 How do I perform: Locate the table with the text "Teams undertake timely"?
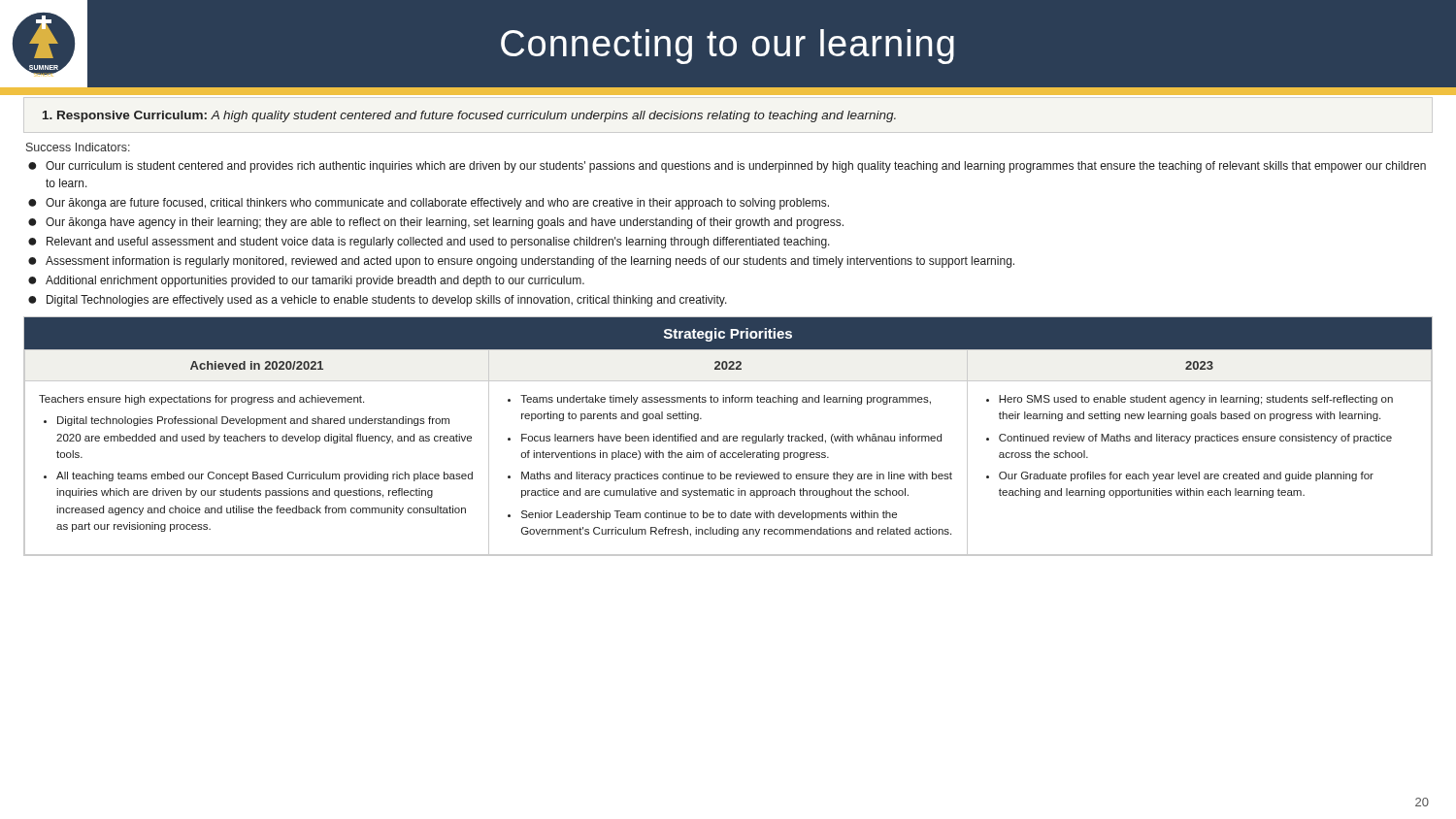(728, 436)
